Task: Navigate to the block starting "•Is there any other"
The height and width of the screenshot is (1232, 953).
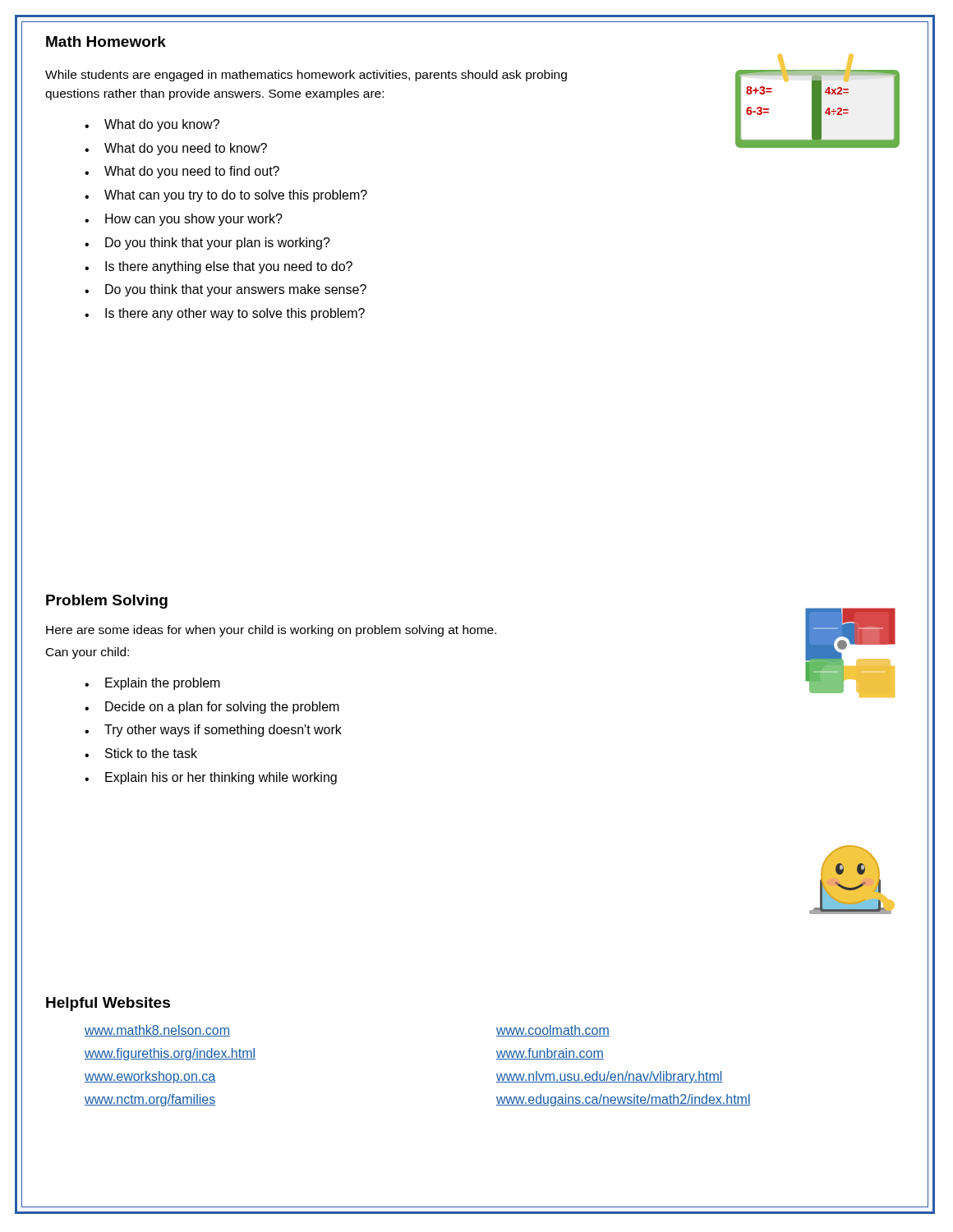Action: (225, 316)
